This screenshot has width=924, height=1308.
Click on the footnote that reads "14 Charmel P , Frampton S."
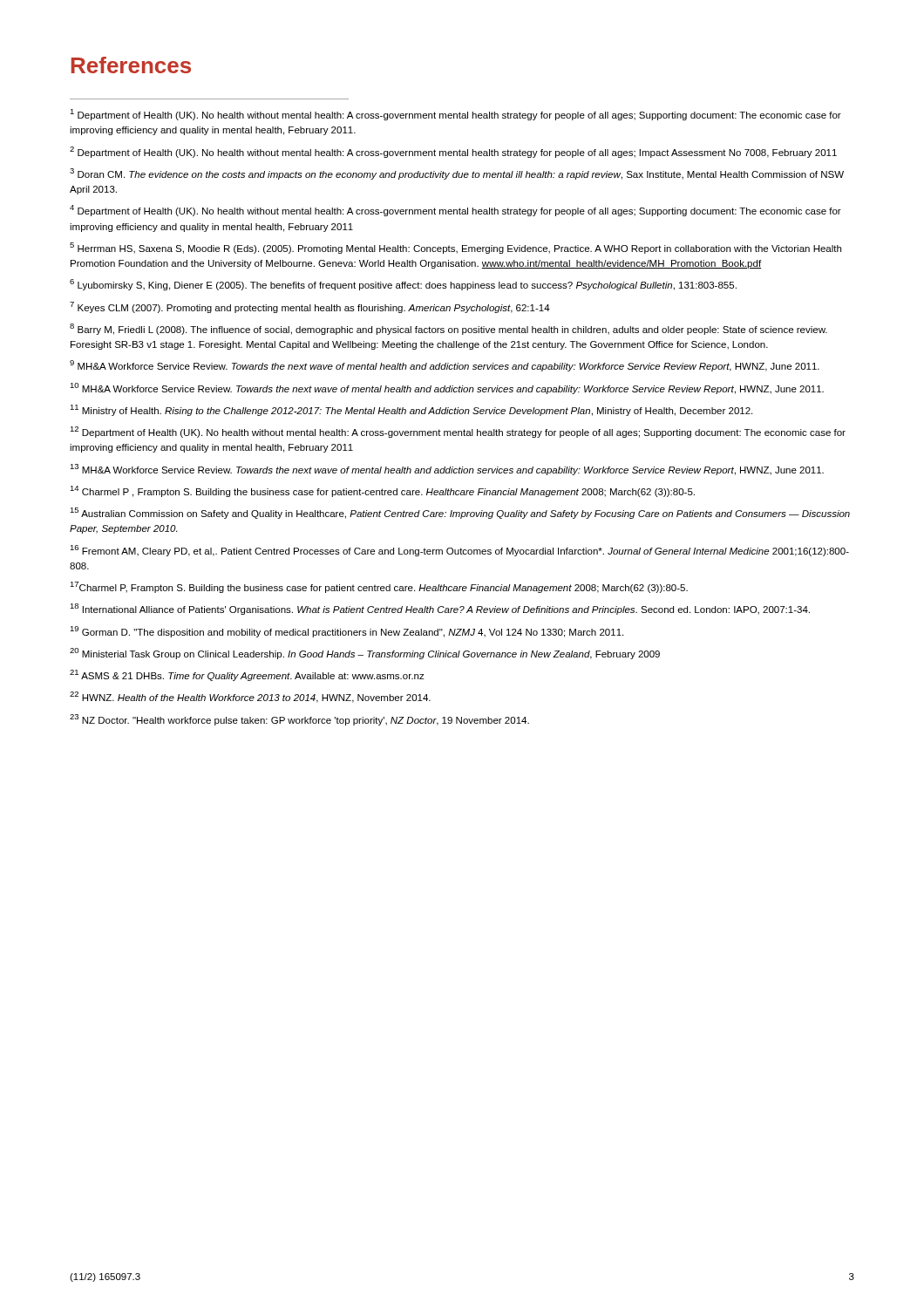(x=383, y=491)
